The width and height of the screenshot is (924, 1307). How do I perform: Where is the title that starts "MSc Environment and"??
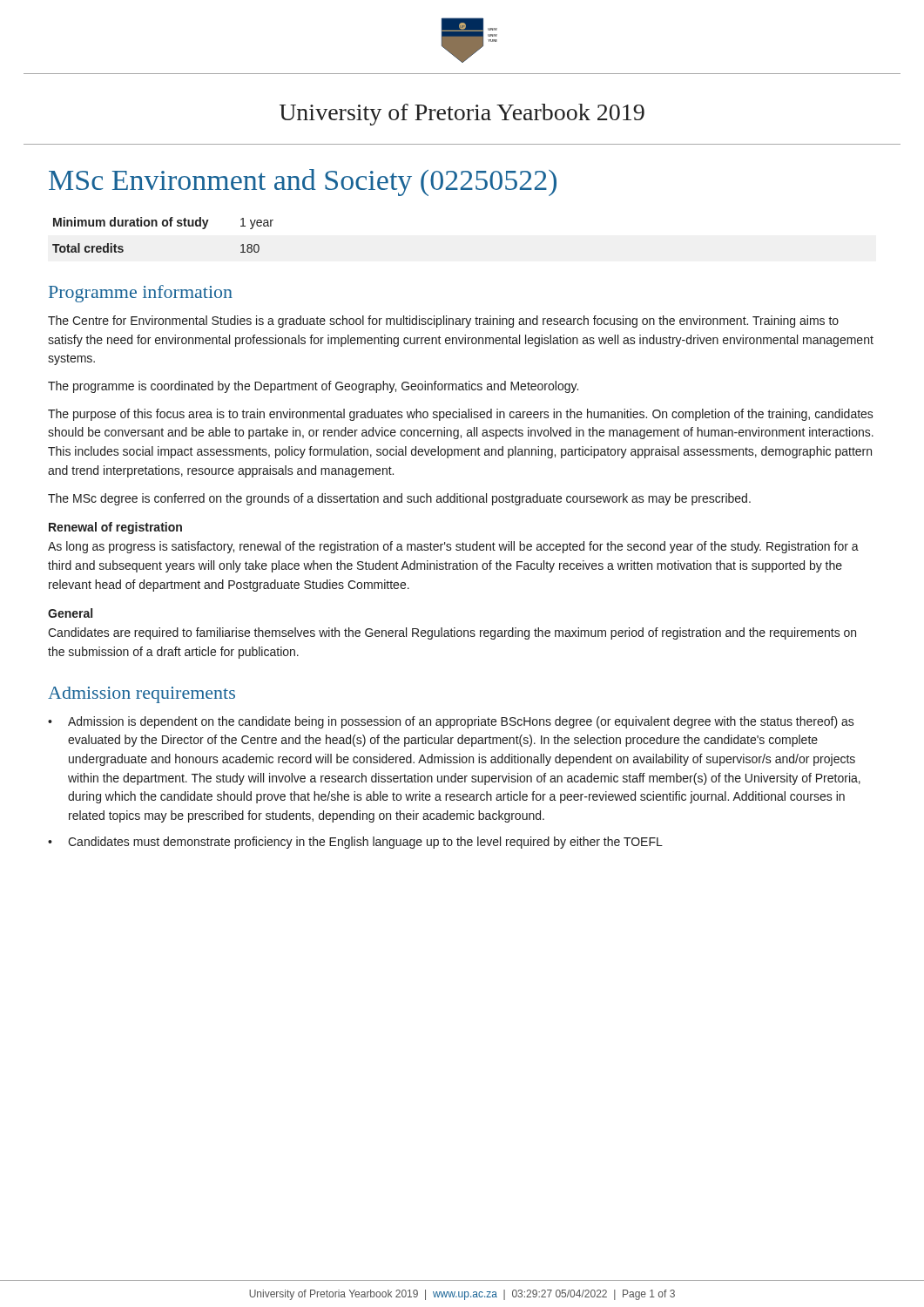tap(462, 180)
